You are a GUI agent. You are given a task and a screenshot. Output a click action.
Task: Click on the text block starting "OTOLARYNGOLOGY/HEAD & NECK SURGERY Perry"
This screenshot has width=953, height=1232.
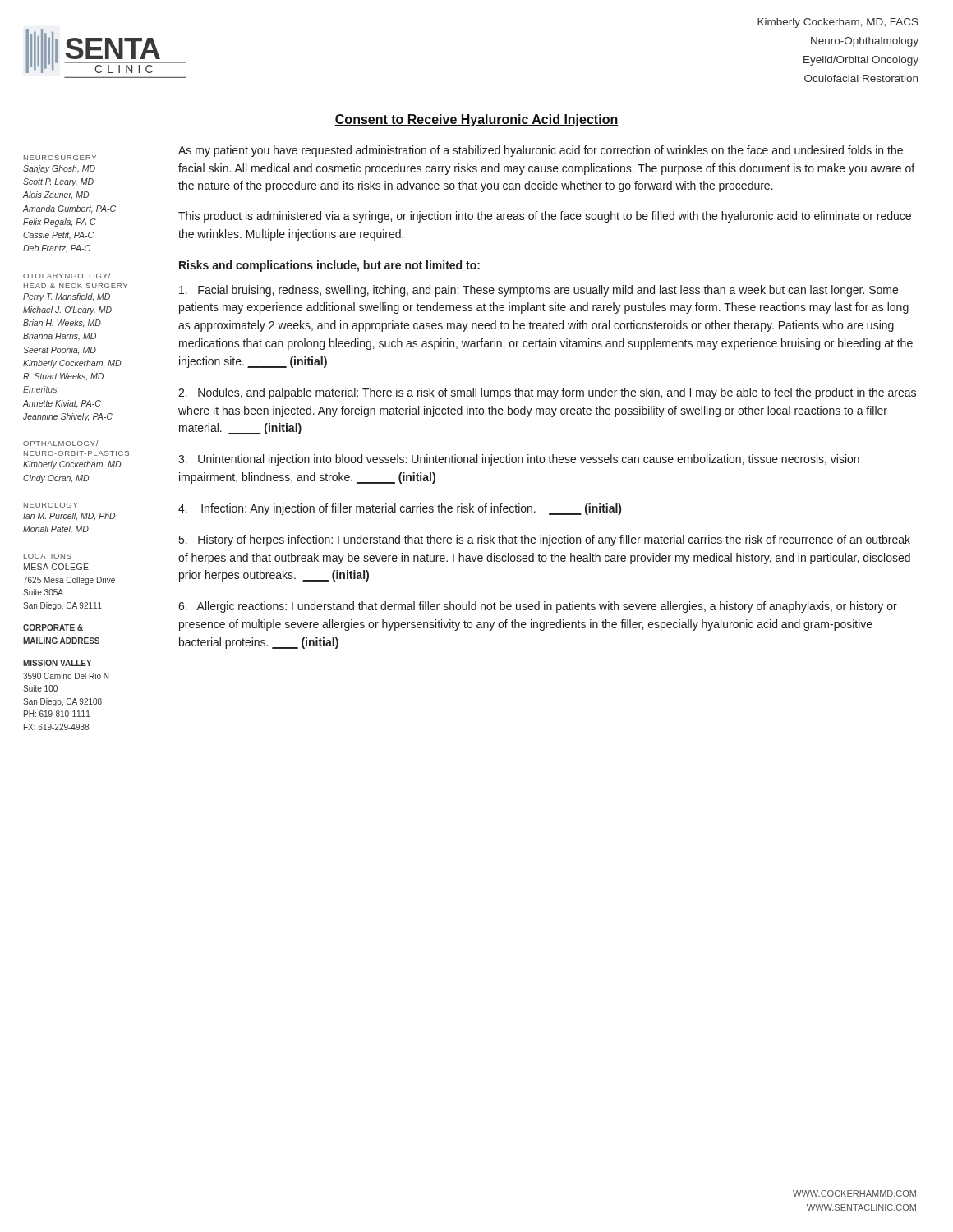87,347
